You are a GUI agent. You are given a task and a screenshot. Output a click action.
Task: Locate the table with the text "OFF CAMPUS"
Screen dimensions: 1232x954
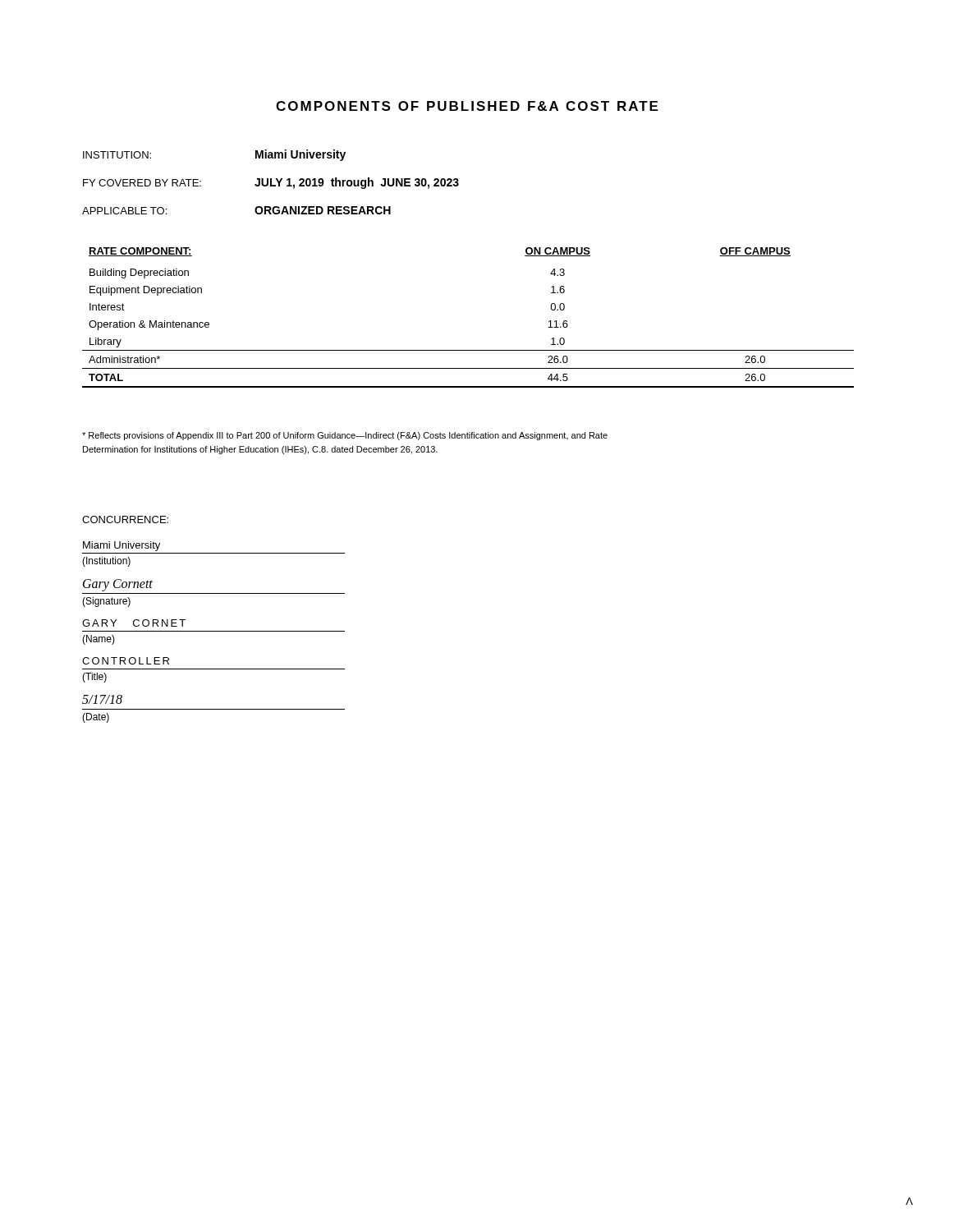(468, 315)
